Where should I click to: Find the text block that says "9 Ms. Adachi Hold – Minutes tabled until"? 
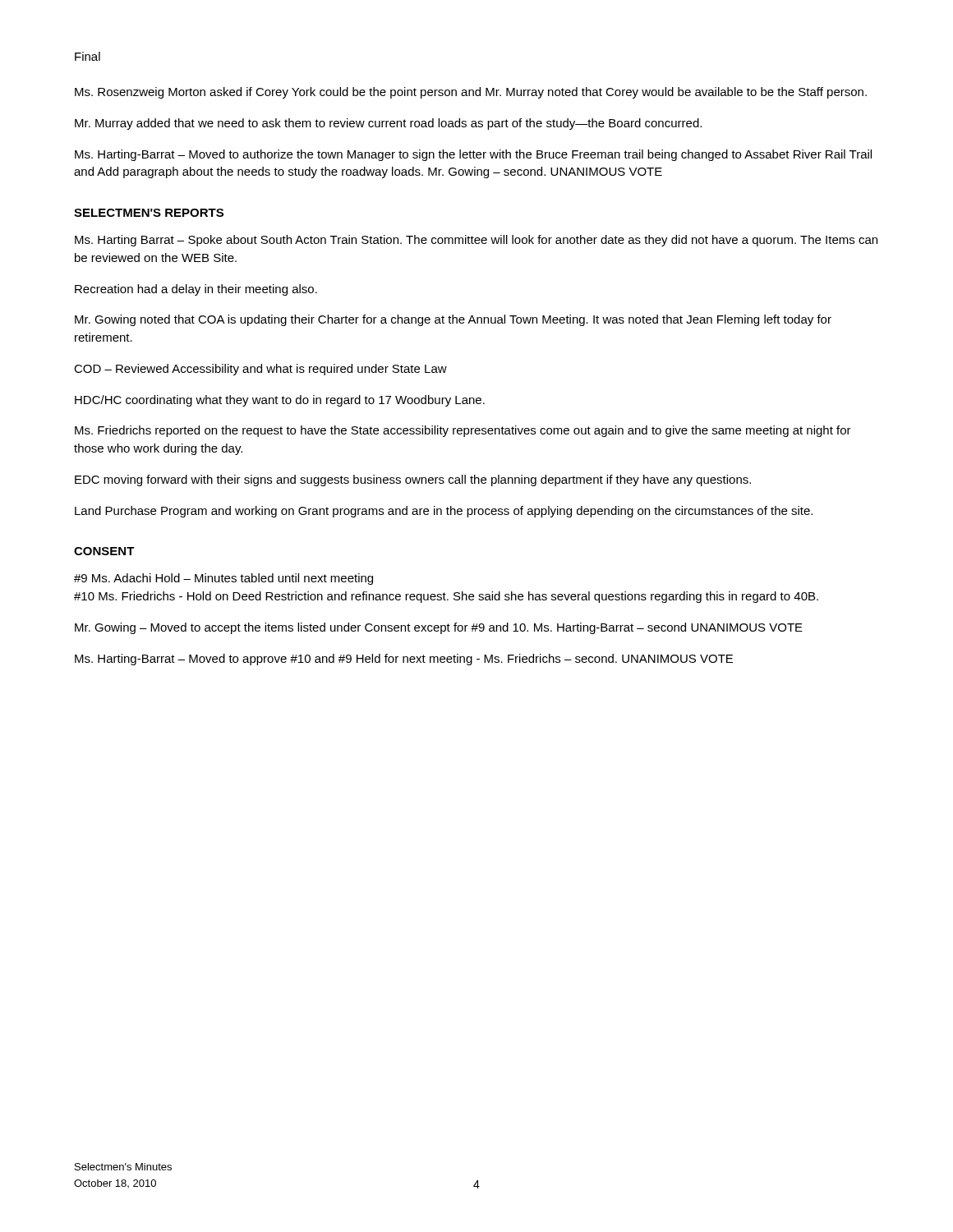click(447, 587)
